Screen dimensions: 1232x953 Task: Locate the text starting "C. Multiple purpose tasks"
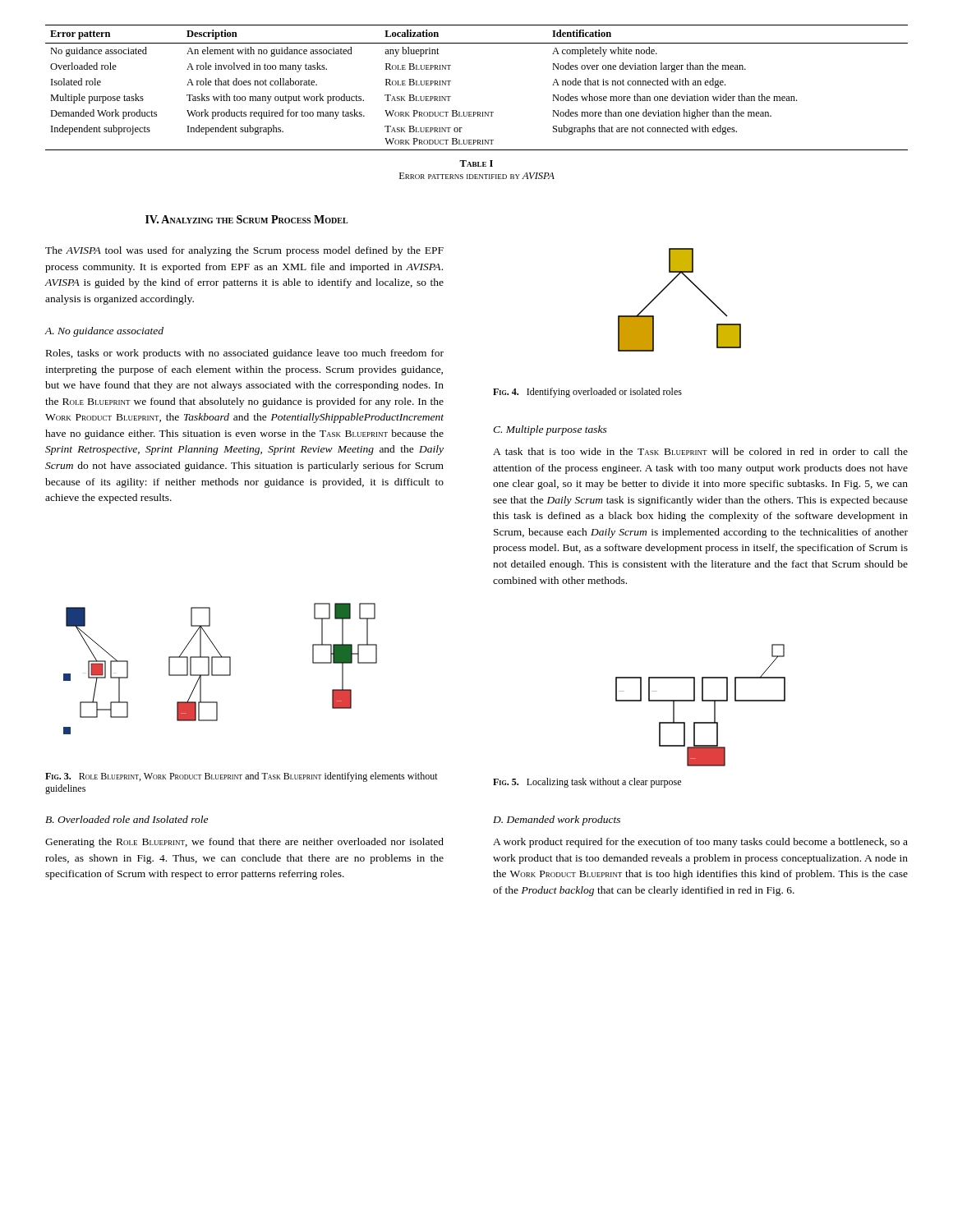pyautogui.click(x=550, y=429)
